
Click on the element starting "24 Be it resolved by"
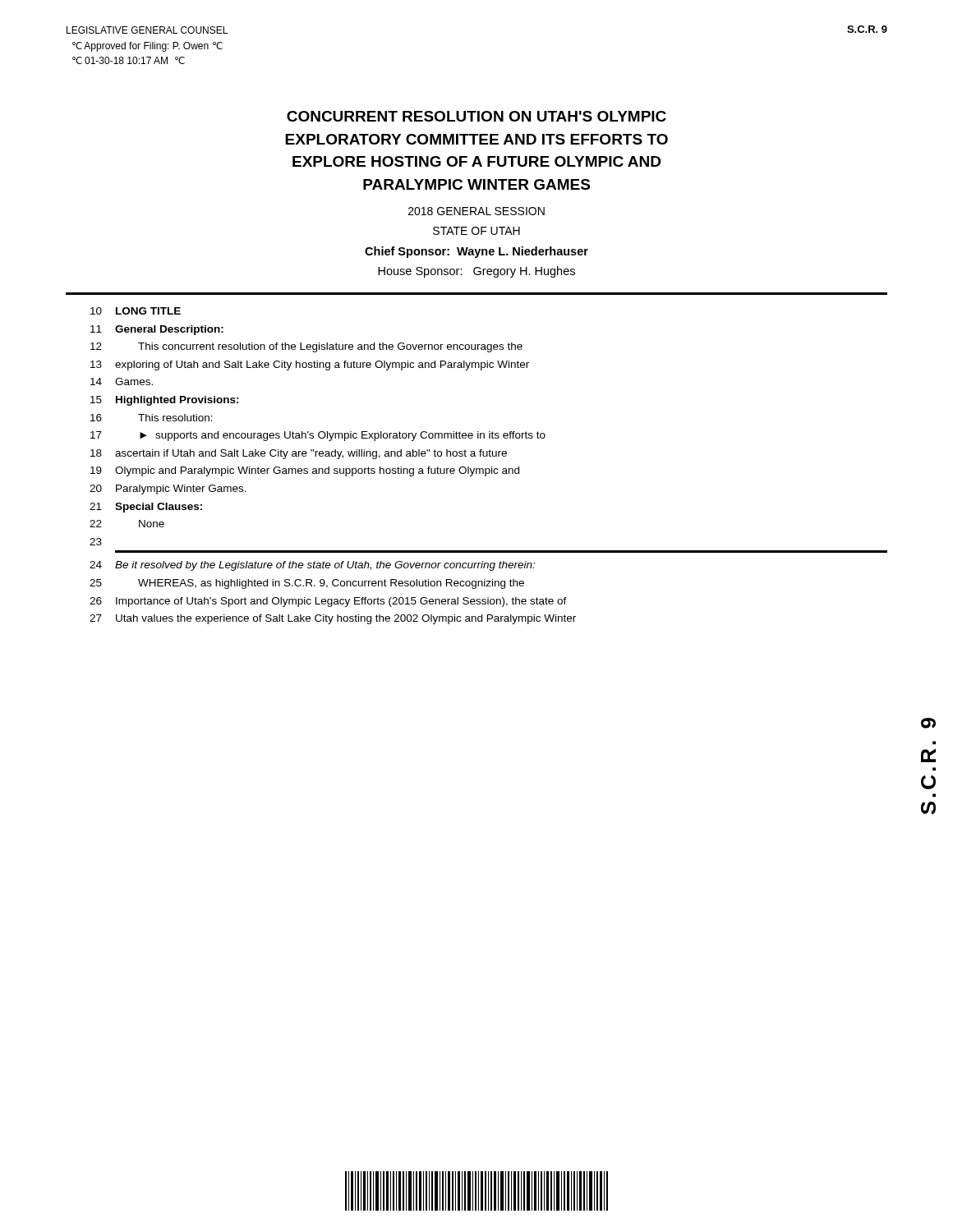coord(476,565)
